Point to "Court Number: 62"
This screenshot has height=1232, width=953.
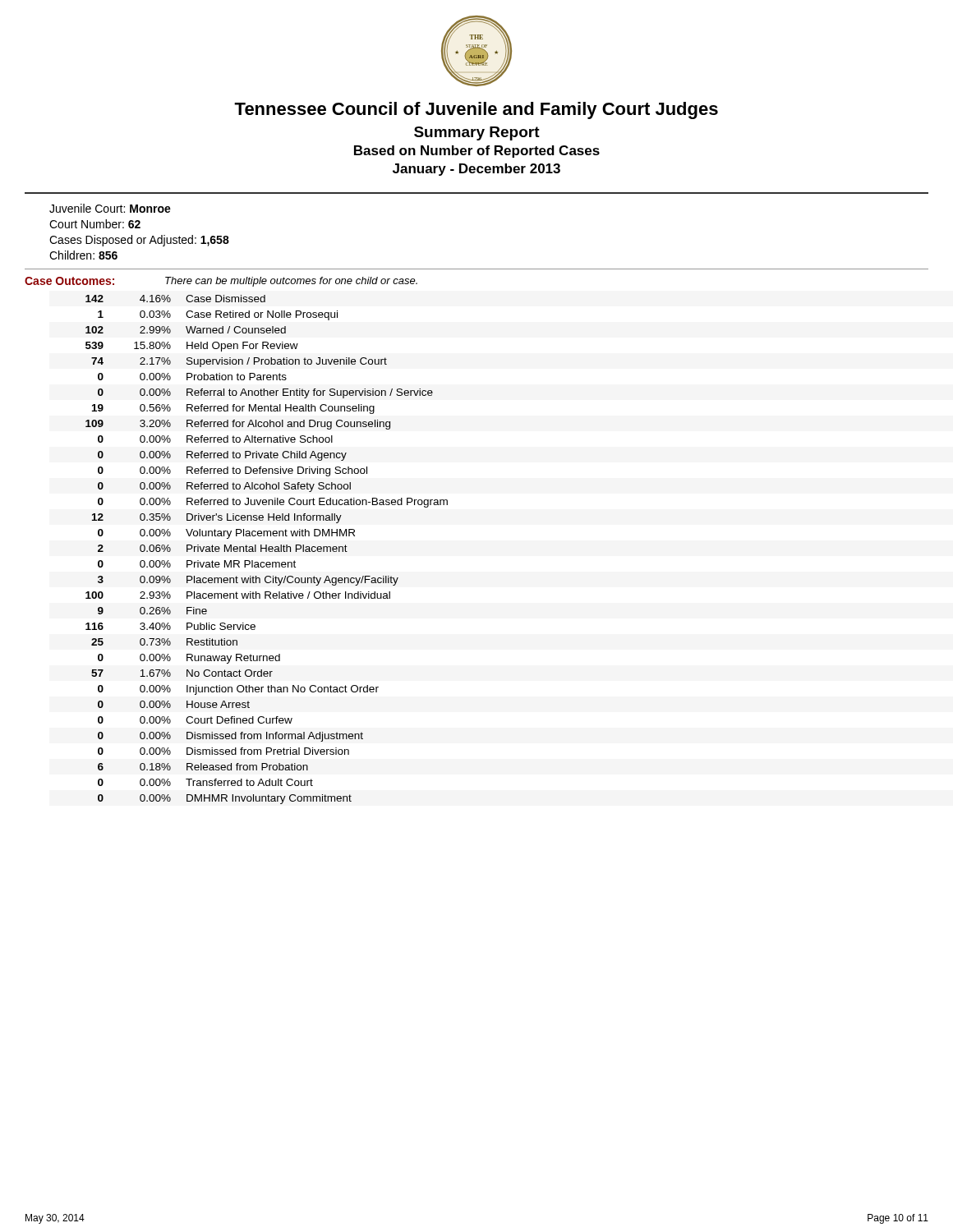click(x=95, y=224)
